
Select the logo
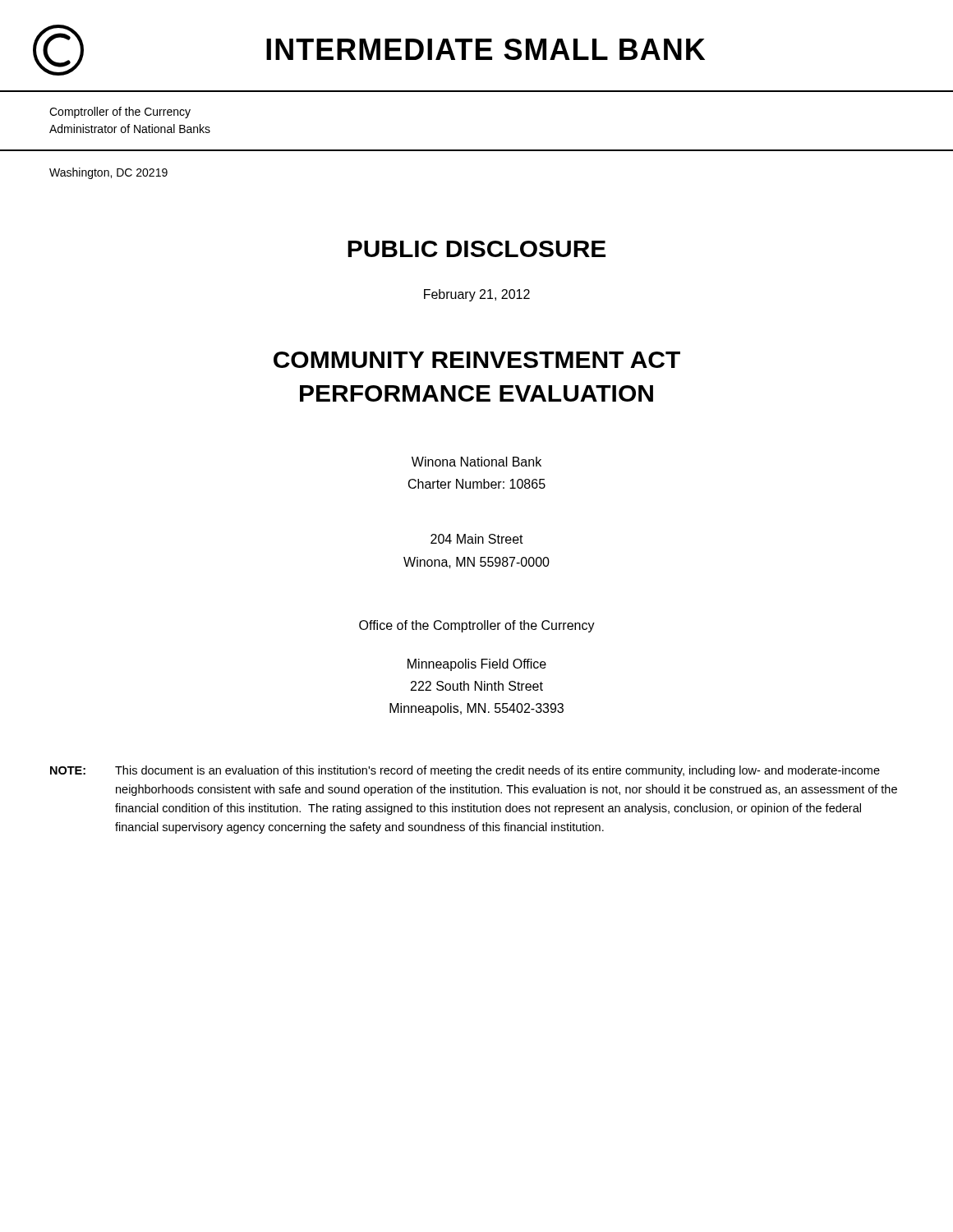pos(58,50)
